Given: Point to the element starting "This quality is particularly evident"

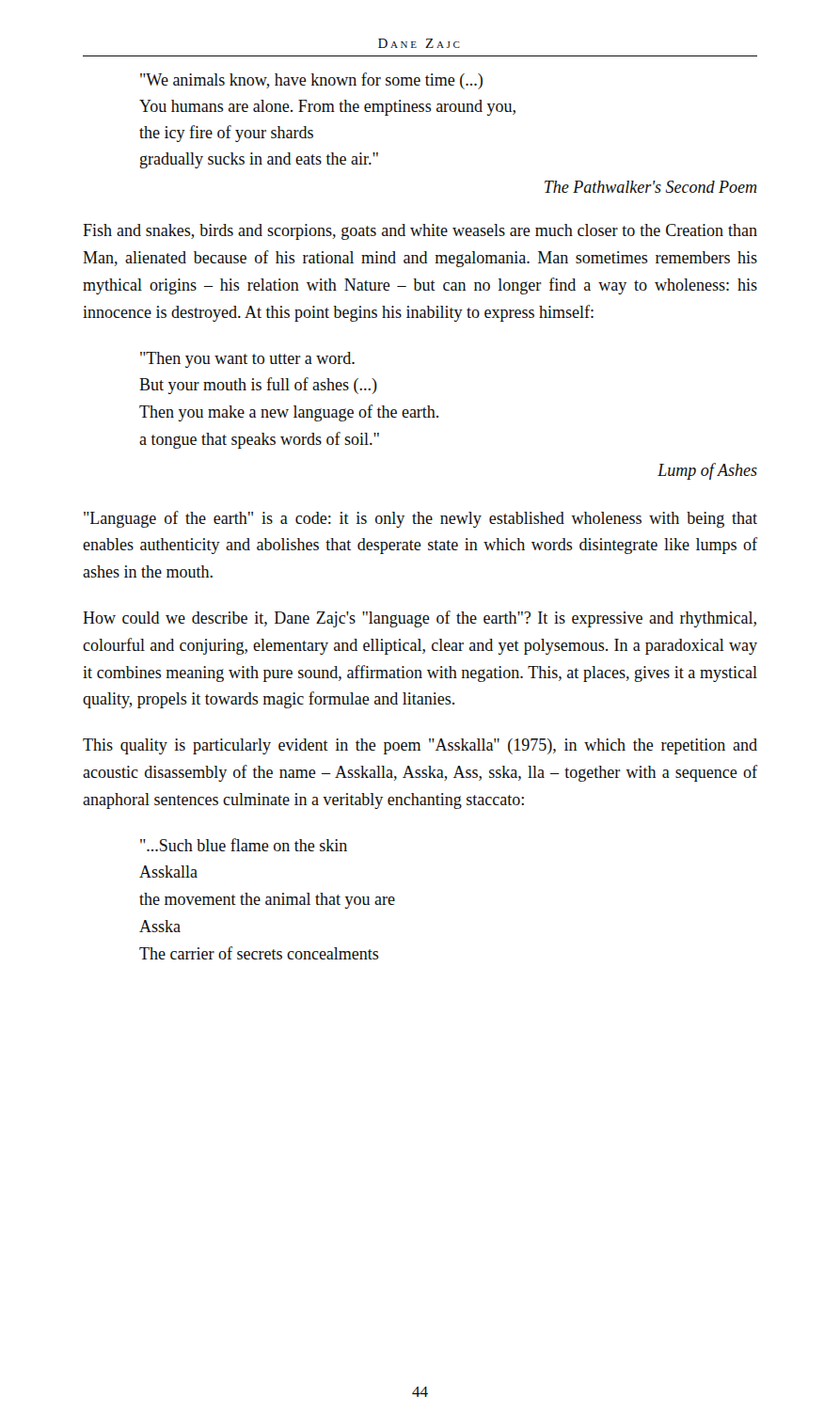Looking at the screenshot, I should coord(420,772).
